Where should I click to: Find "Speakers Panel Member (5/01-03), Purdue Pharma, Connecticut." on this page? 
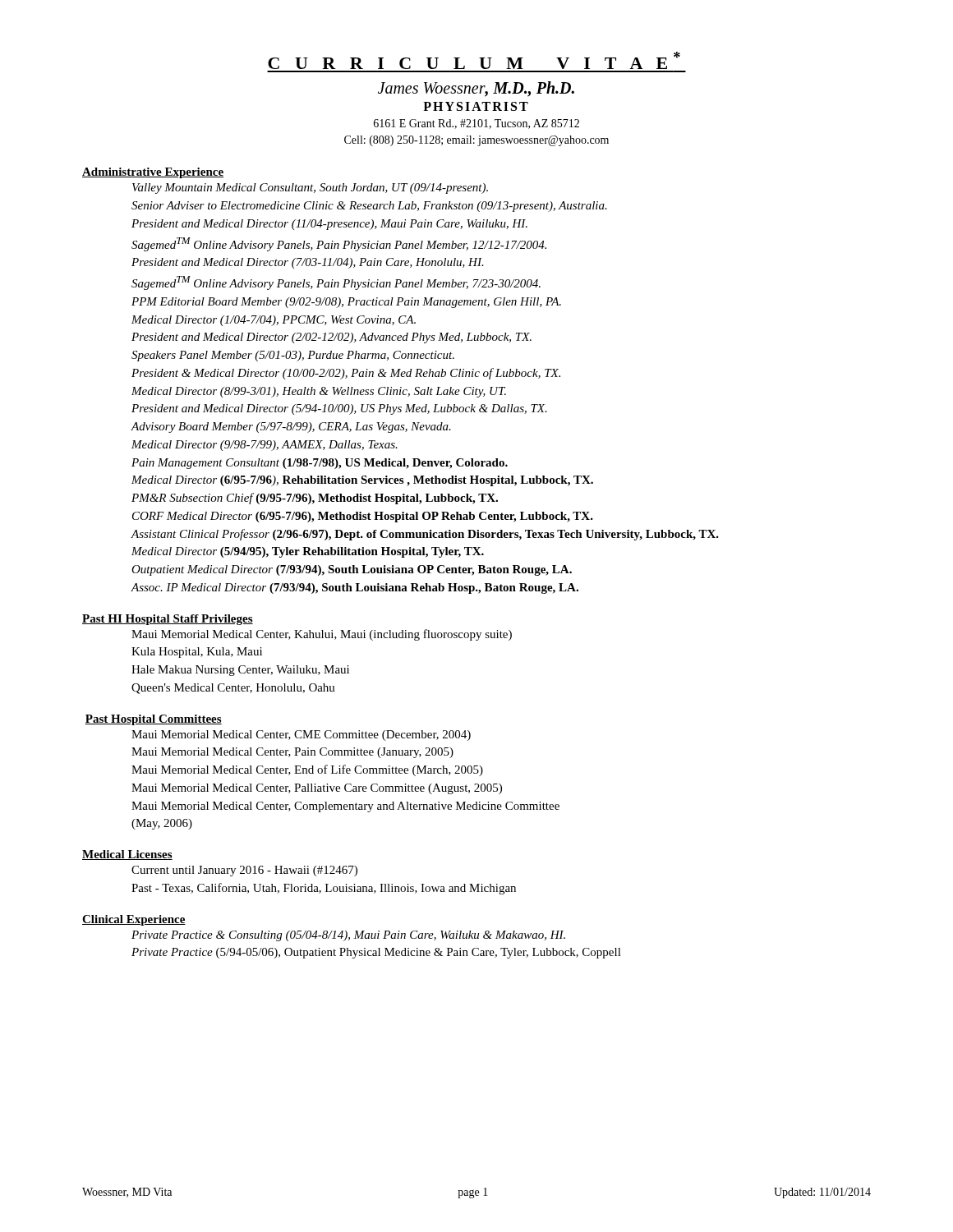293,355
